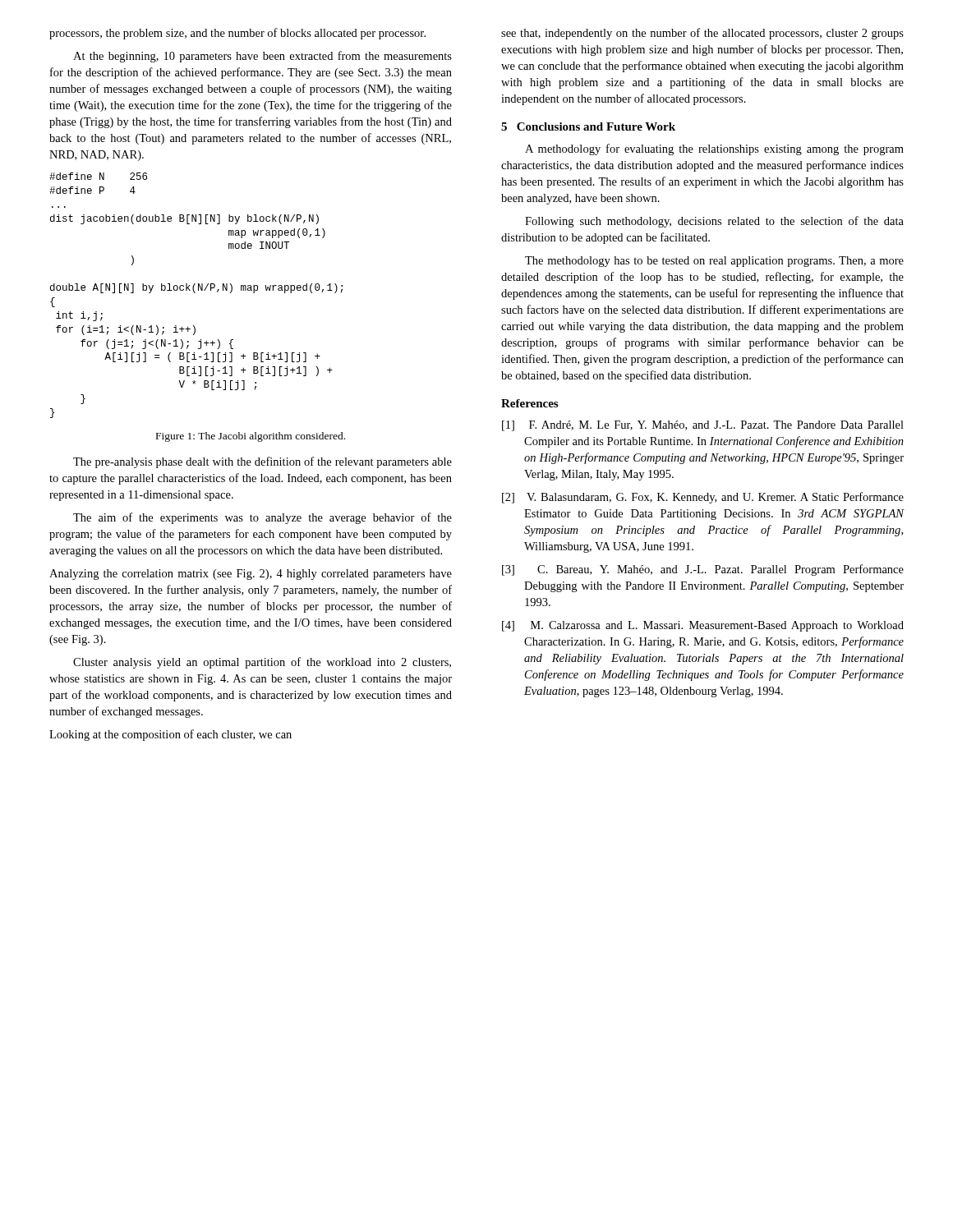The width and height of the screenshot is (953, 1232).
Task: Locate the section header that reads "5 Conclusions and Future Work"
Action: click(588, 126)
